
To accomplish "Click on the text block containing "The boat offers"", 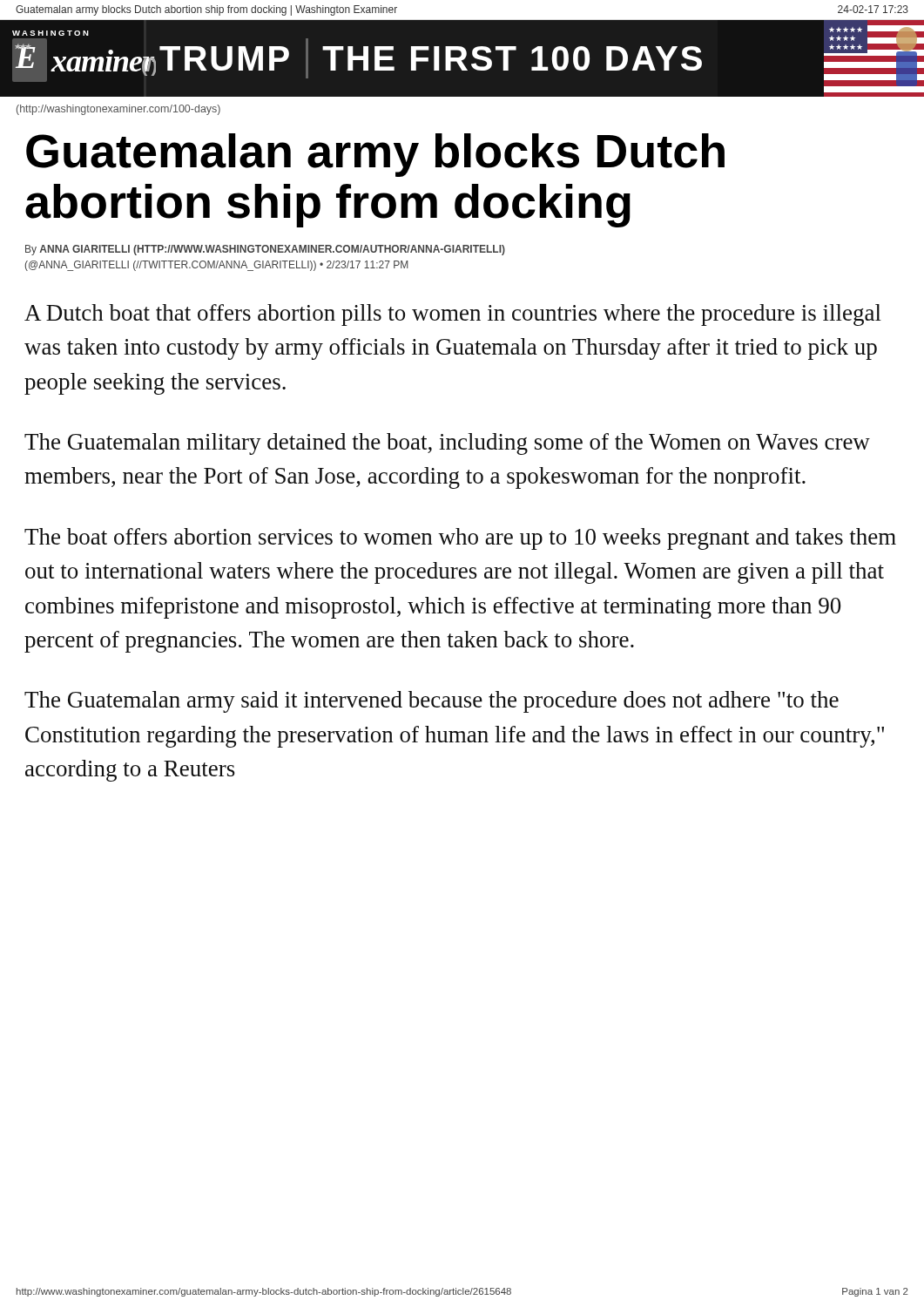I will click(460, 588).
